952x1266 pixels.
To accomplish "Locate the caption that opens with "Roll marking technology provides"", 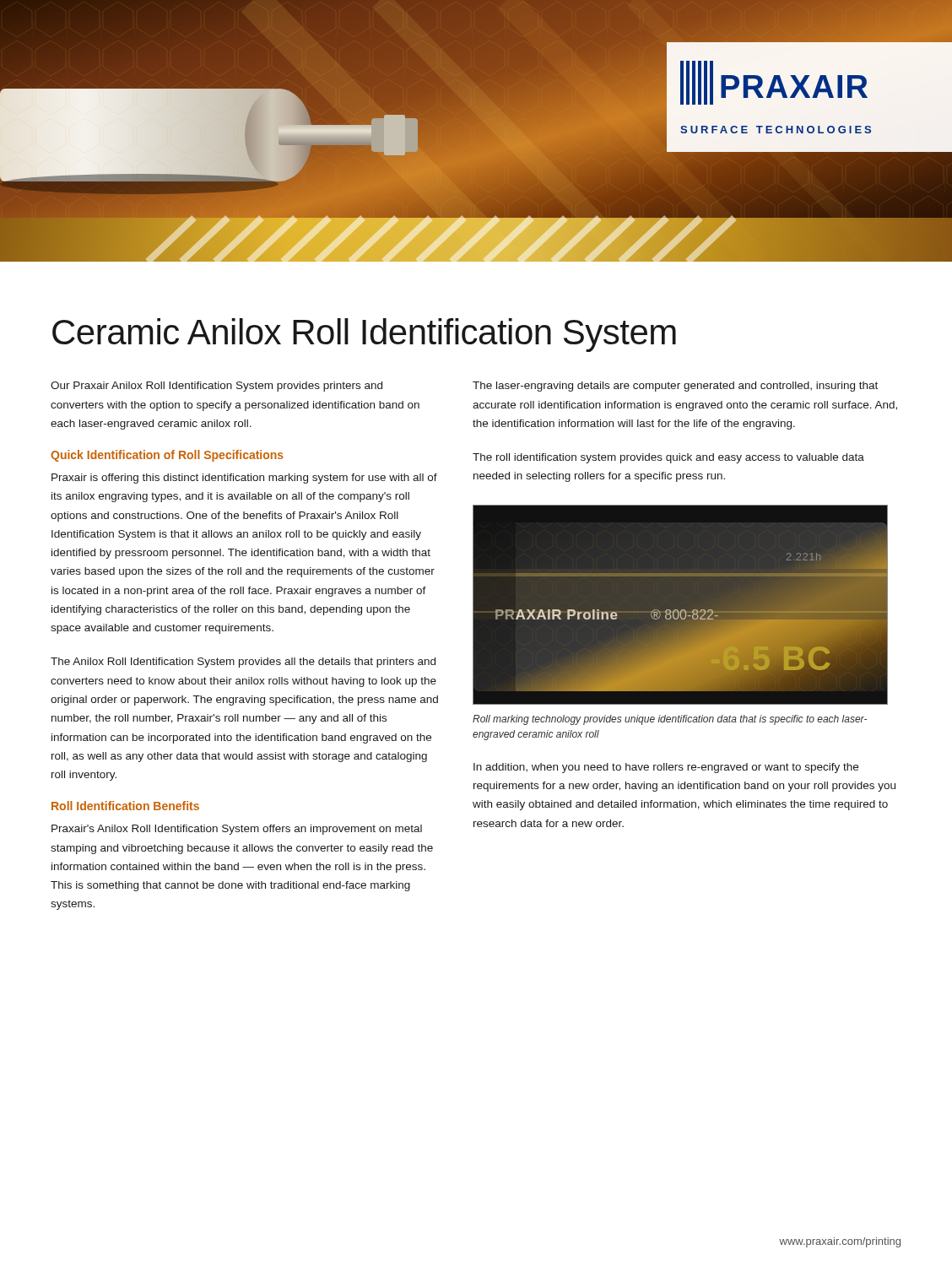I will [x=670, y=727].
